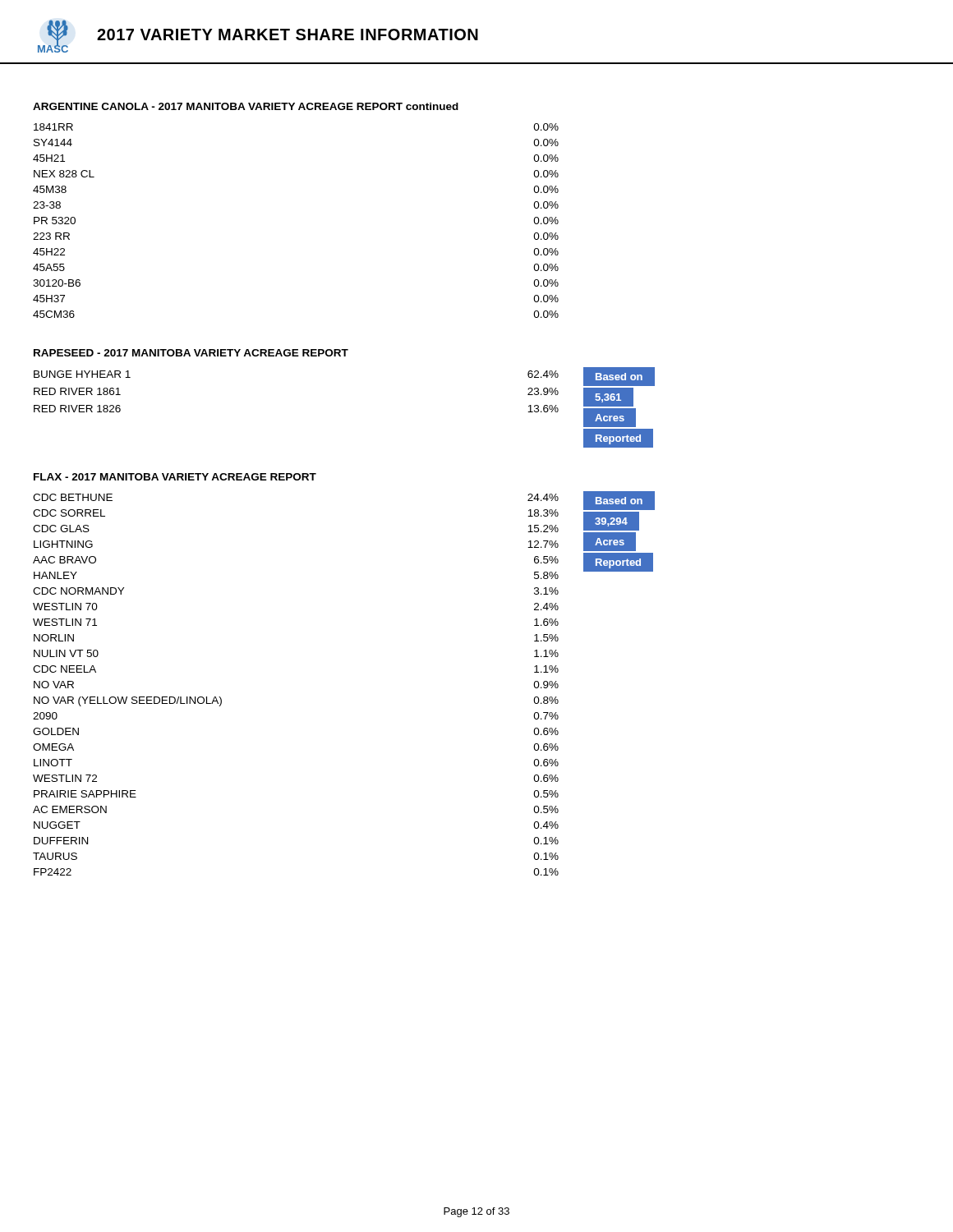The width and height of the screenshot is (953, 1232).
Task: Locate the table with the text "WESTLIN 71"
Action: 476,685
